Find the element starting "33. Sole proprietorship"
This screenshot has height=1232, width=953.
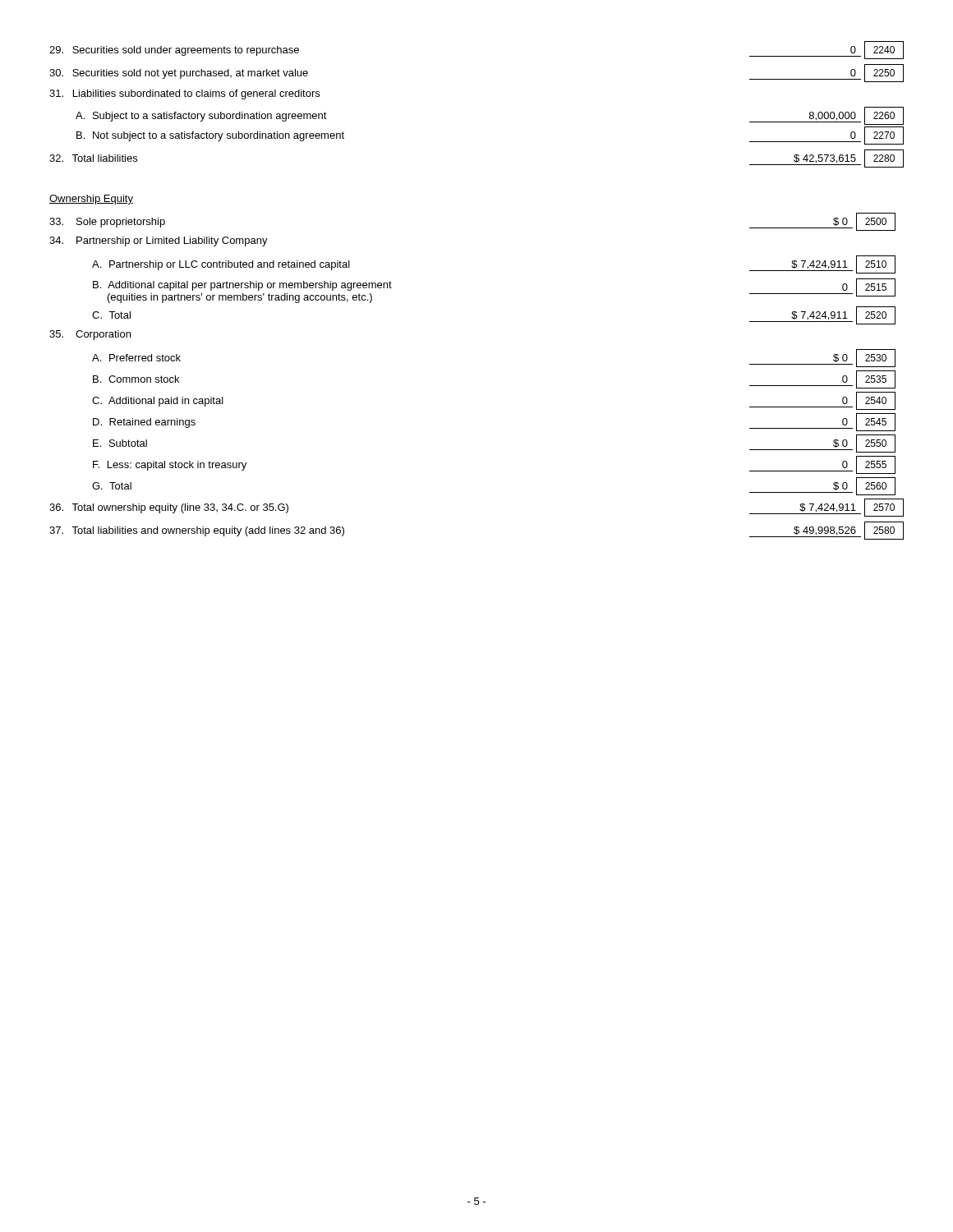pos(105,221)
